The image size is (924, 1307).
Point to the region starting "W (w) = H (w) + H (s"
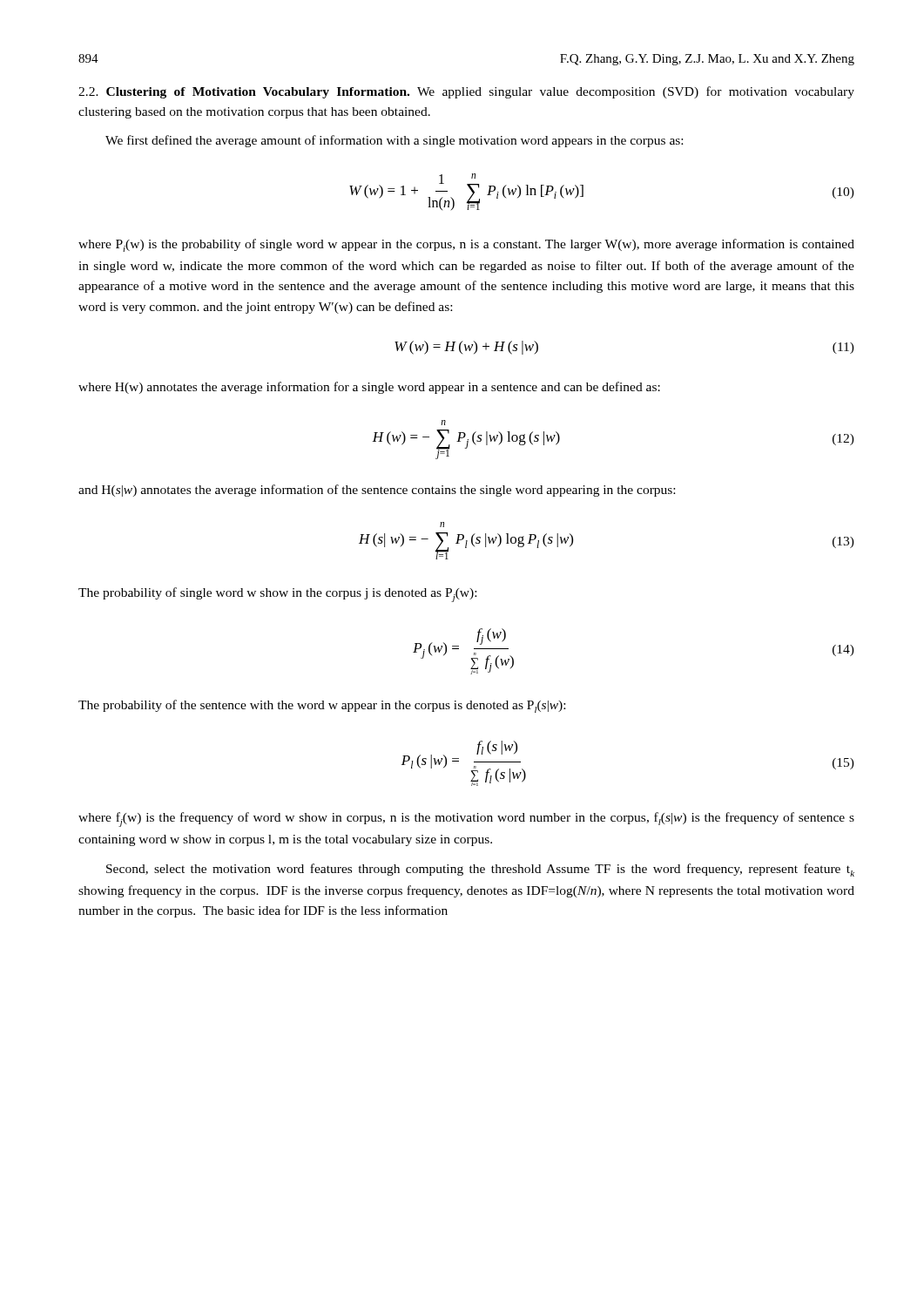466,346
